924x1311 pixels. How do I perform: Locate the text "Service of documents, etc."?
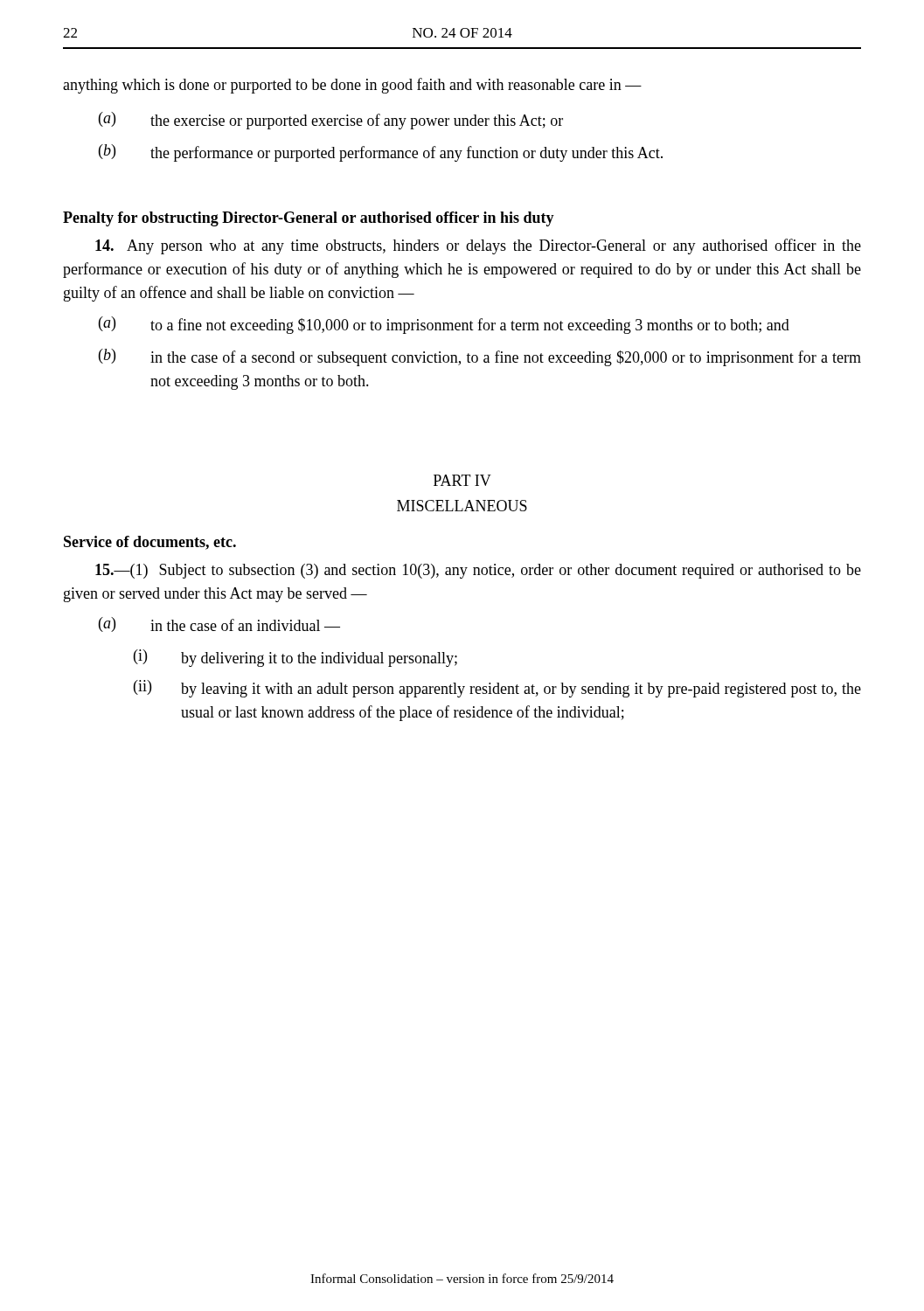(150, 542)
